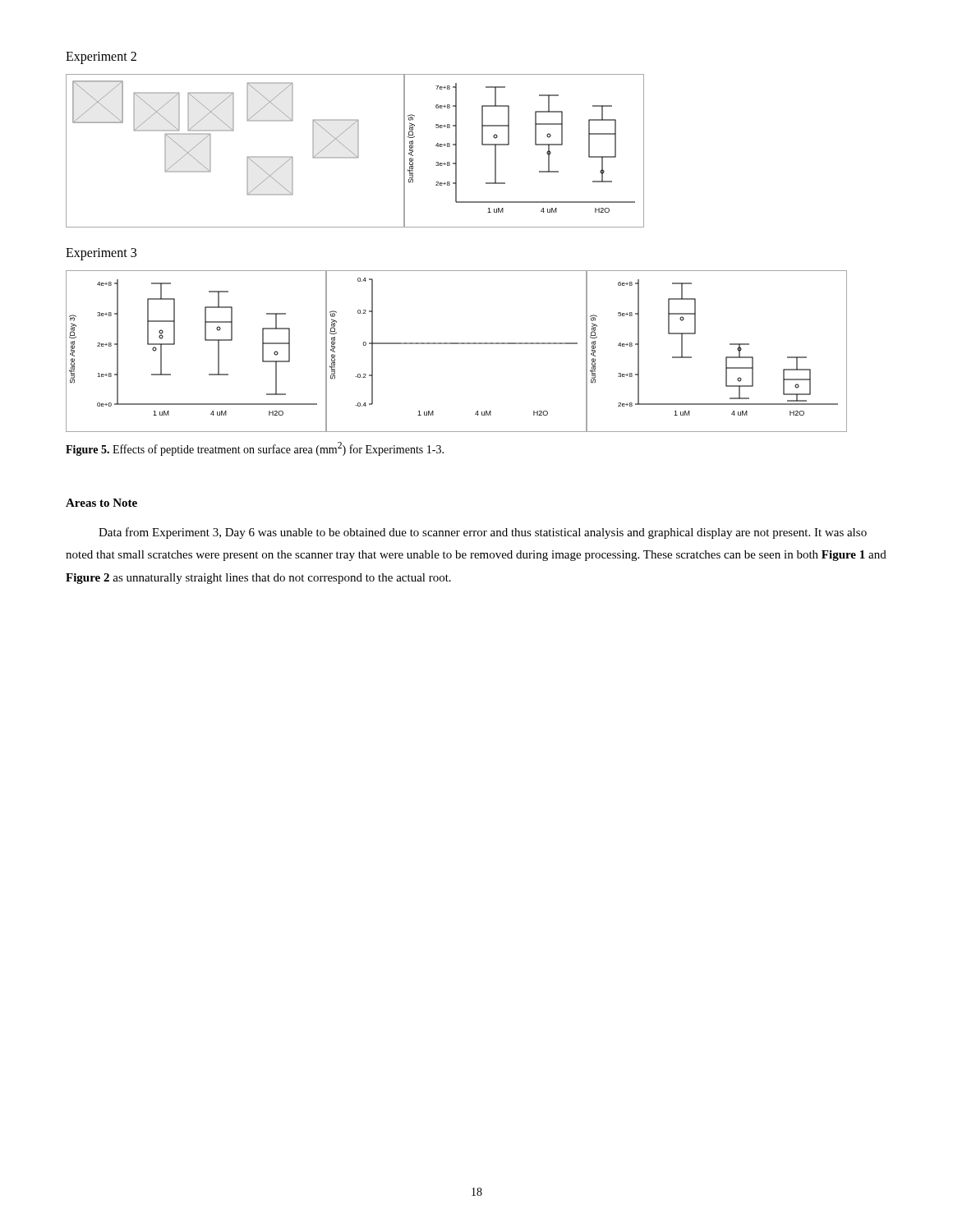Viewport: 953px width, 1232px height.
Task: Find "Experiment 3" on this page
Action: pyautogui.click(x=101, y=253)
